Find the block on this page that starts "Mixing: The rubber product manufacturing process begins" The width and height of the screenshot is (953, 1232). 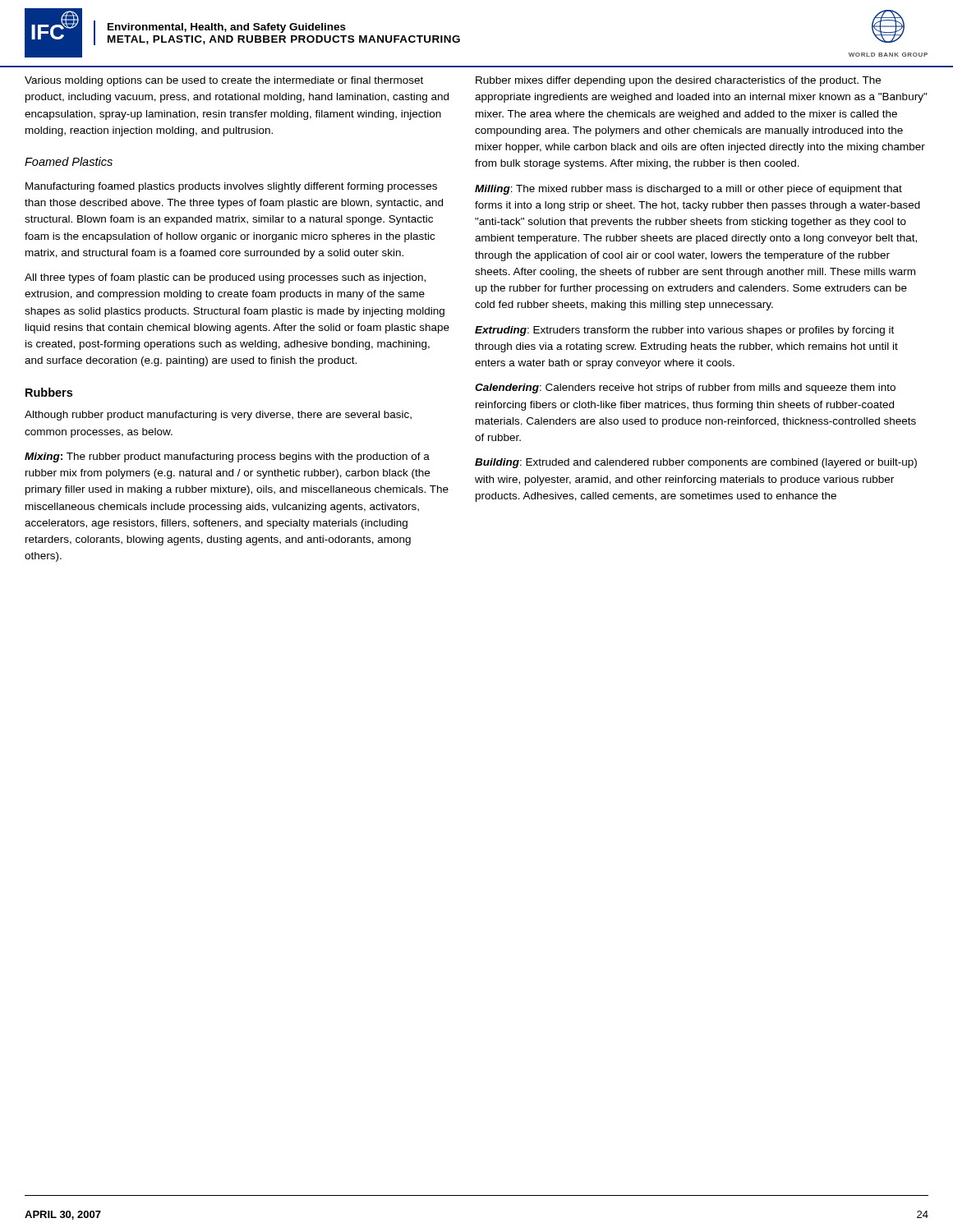point(238,506)
